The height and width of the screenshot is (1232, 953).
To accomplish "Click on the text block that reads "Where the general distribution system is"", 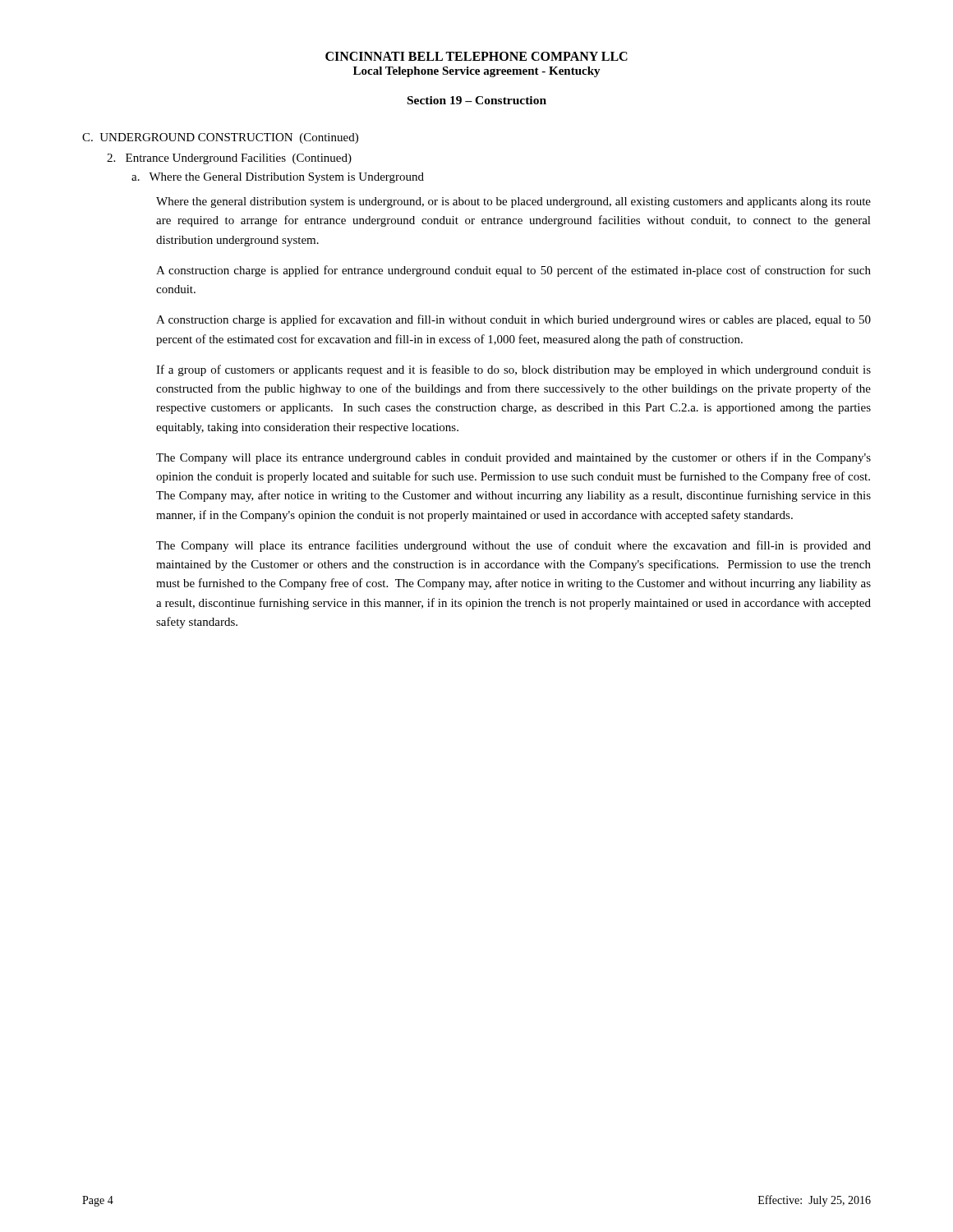I will pos(513,220).
